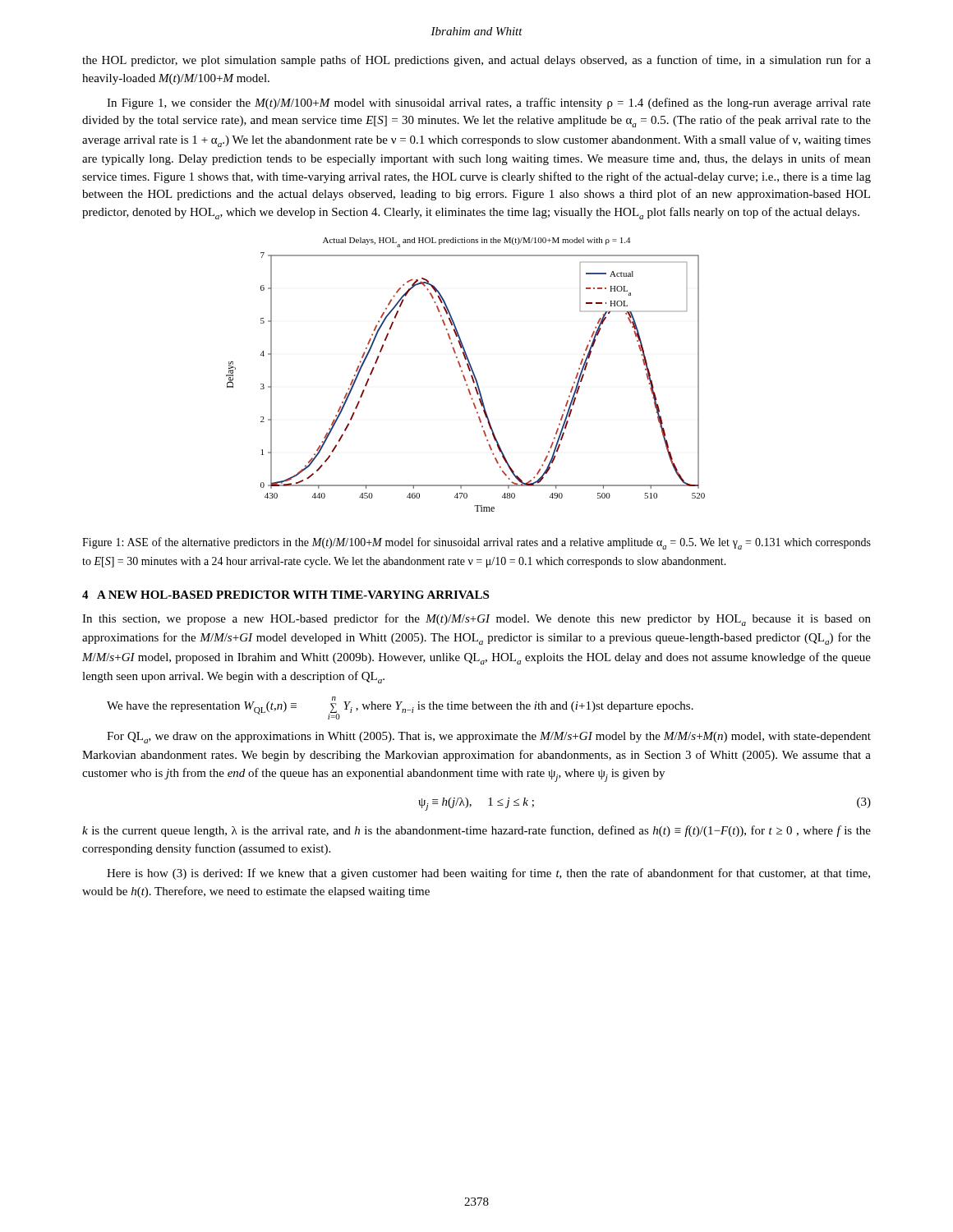This screenshot has height=1232, width=953.
Task: Locate the block of text that opens with "We have the representation WQL(t,n) ≡ n∑i=0"
Action: [476, 707]
